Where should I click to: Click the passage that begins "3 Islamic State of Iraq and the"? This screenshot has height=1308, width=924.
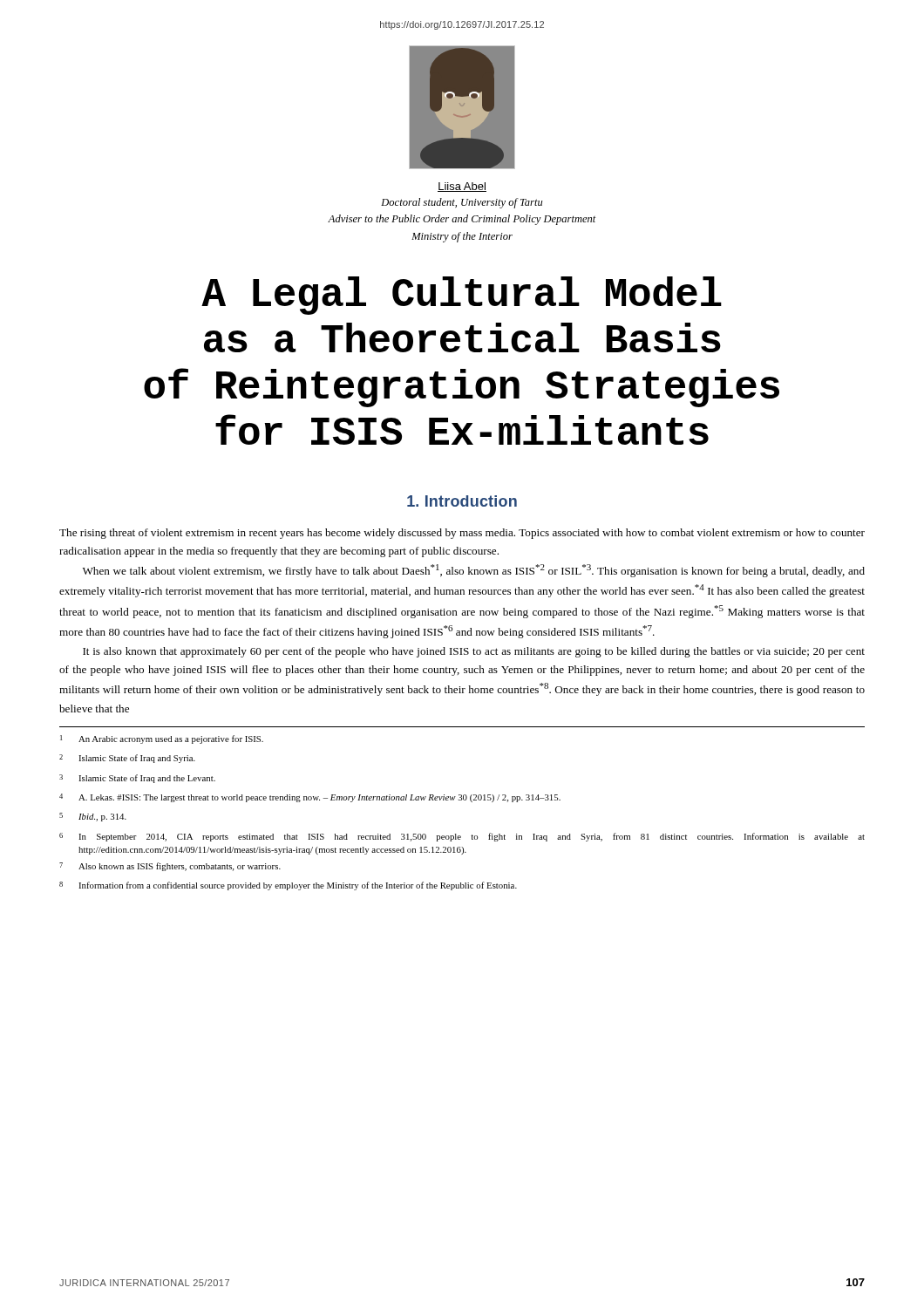pyautogui.click(x=137, y=779)
